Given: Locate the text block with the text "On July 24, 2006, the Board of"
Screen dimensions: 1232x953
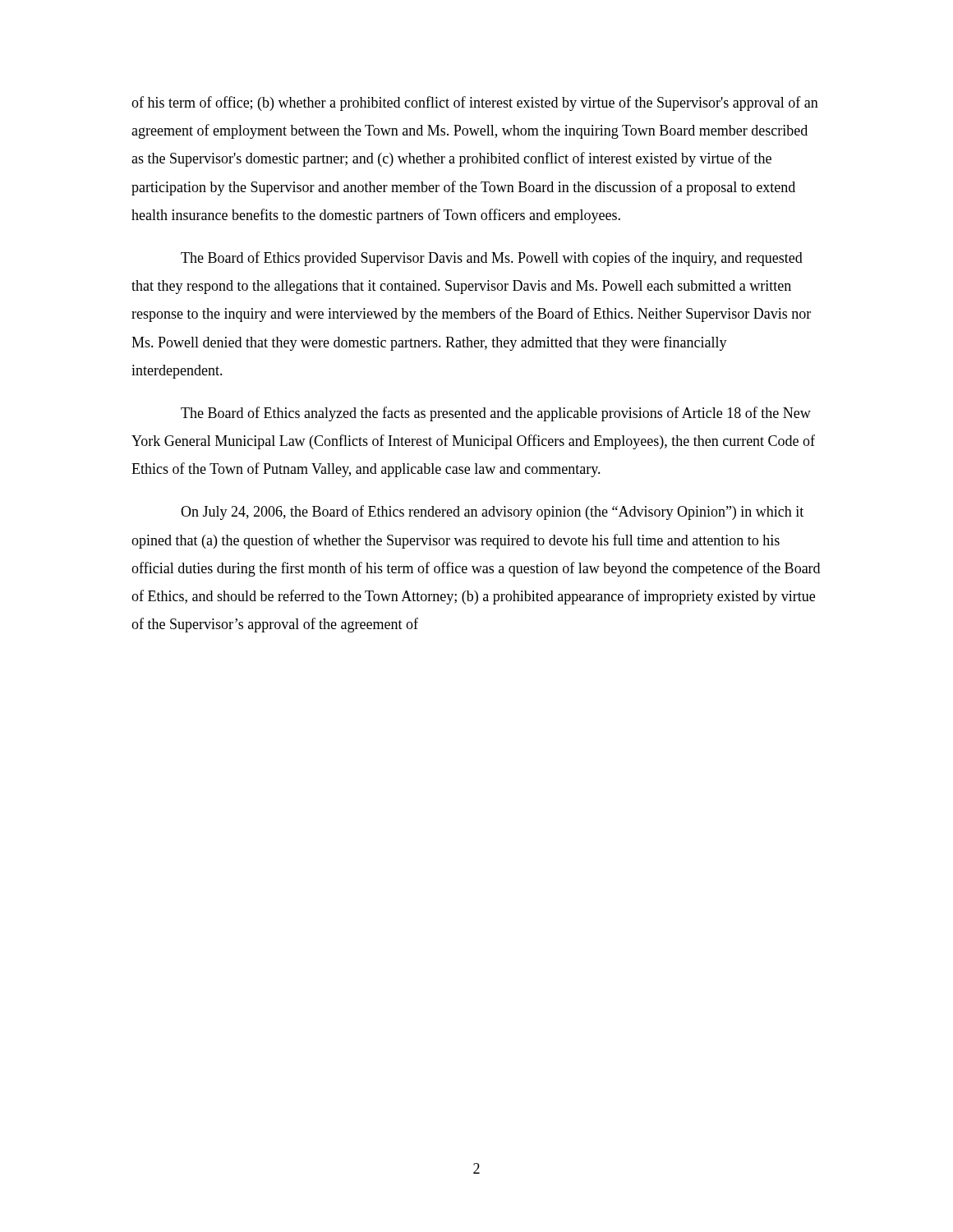Looking at the screenshot, I should pos(476,568).
